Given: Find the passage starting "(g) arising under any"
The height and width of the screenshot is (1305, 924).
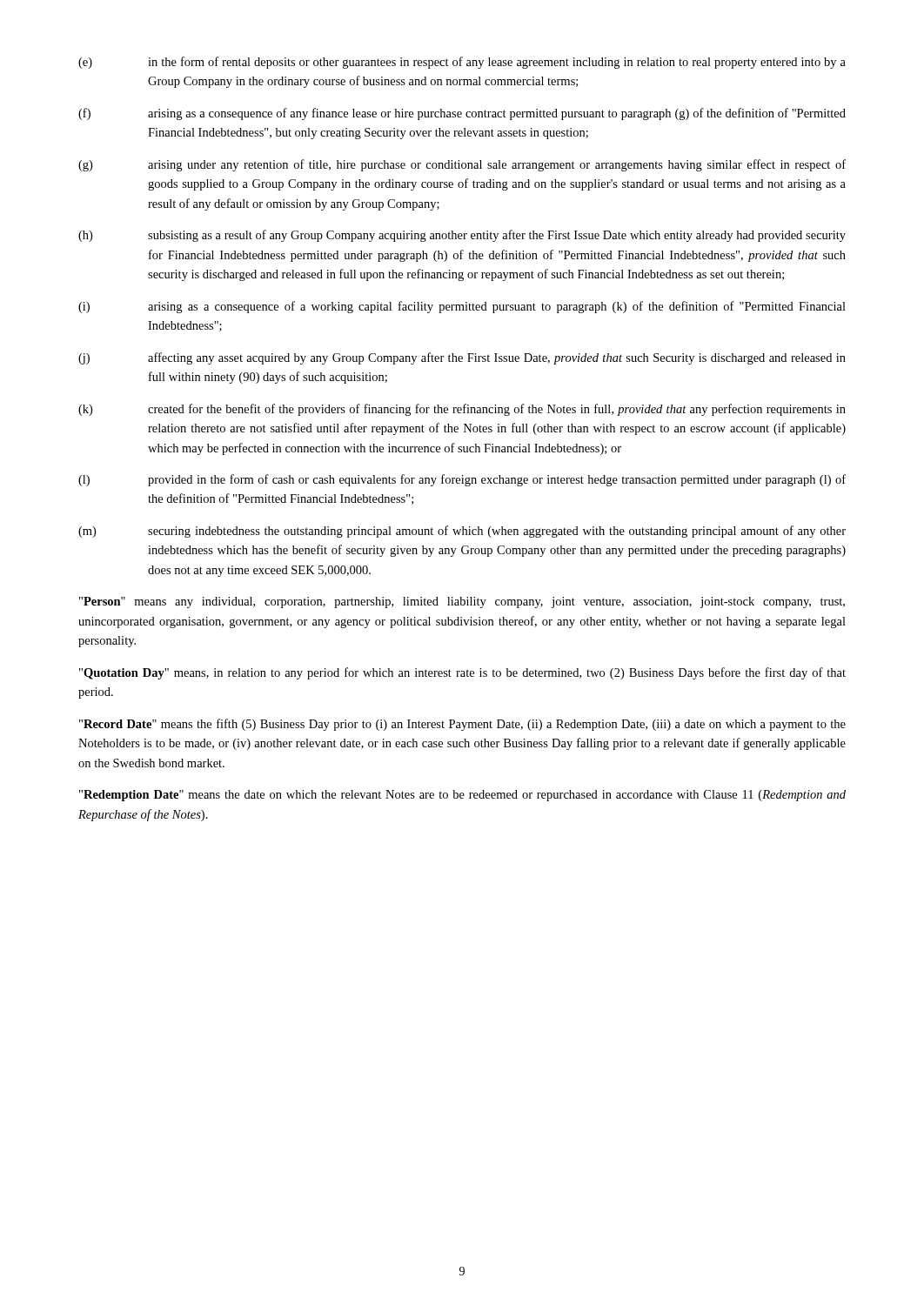Looking at the screenshot, I should pyautogui.click(x=462, y=184).
